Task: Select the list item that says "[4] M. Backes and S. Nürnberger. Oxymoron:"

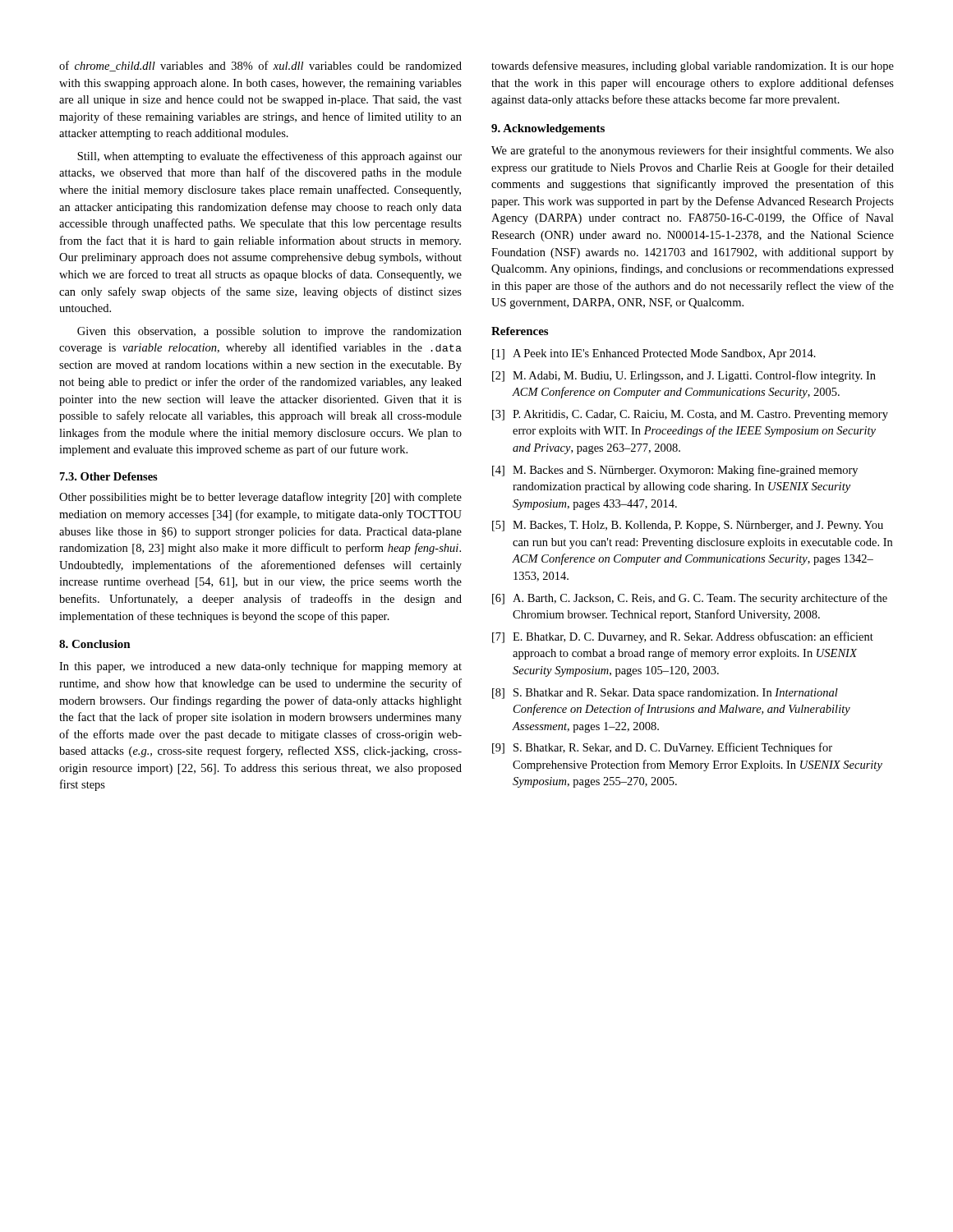Action: 693,487
